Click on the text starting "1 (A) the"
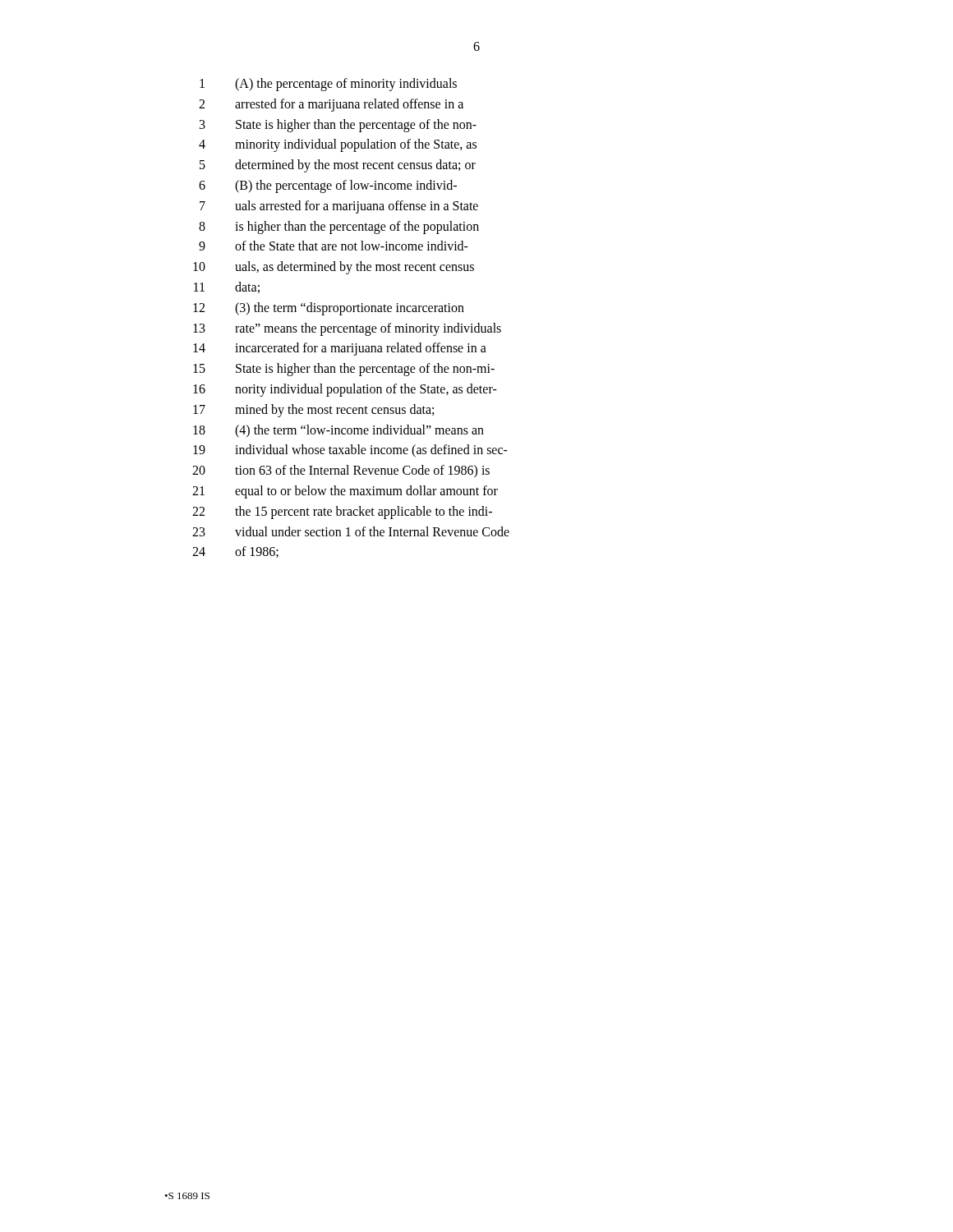 [328, 85]
